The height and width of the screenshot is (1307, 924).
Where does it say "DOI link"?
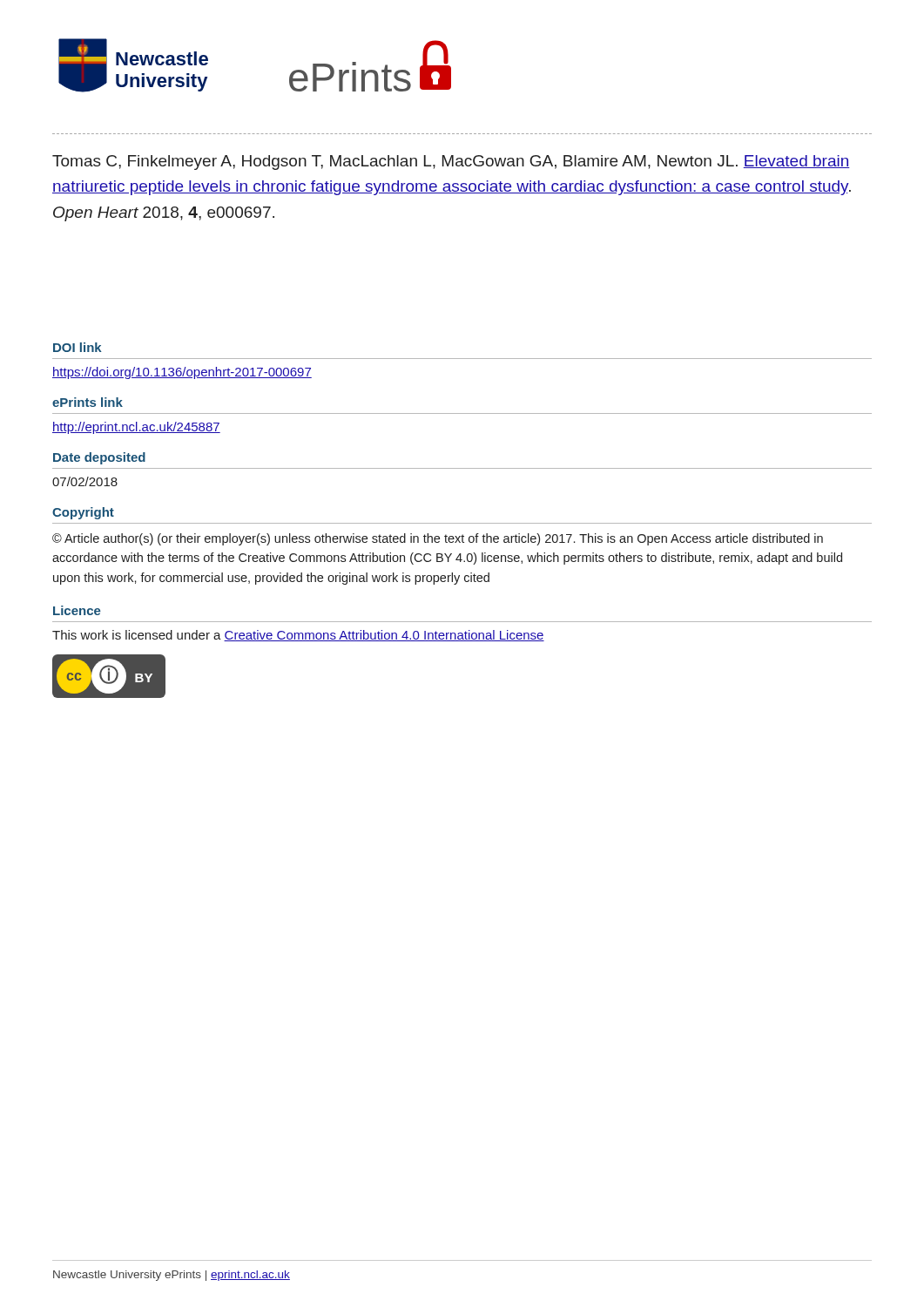point(77,347)
